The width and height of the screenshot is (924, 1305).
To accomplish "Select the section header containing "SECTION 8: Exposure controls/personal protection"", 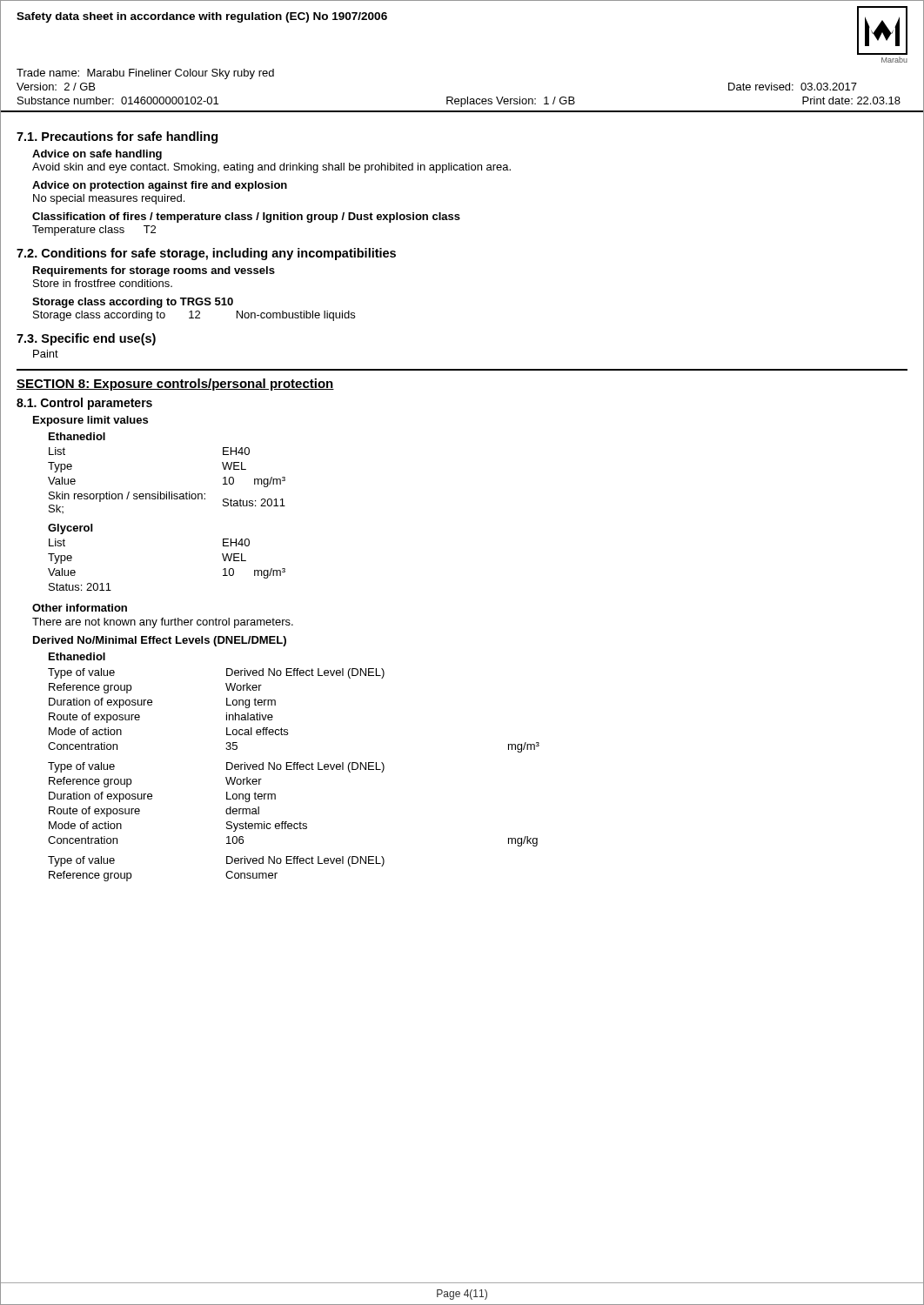I will 175,383.
